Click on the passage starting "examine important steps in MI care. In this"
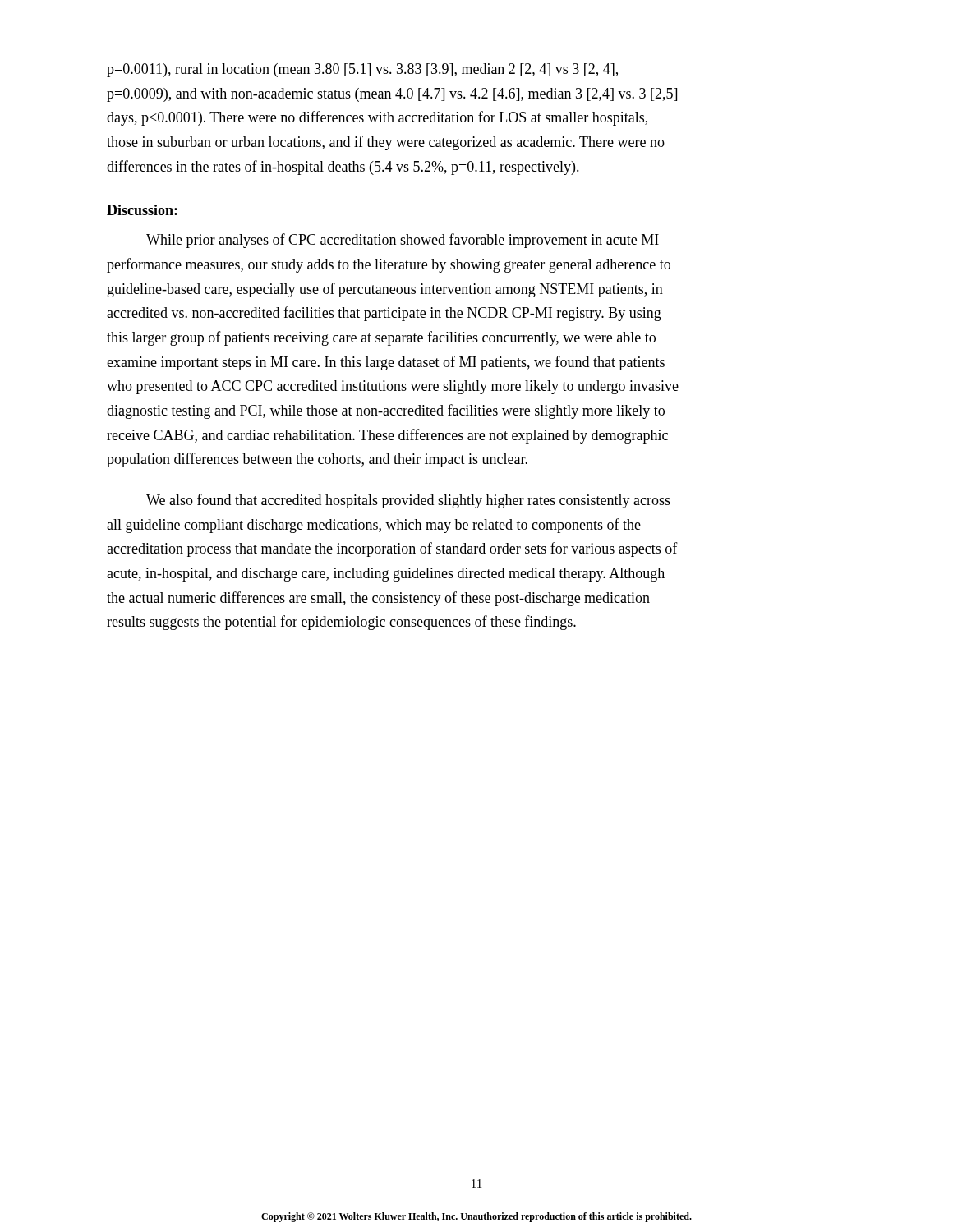The width and height of the screenshot is (953, 1232). click(x=386, y=362)
